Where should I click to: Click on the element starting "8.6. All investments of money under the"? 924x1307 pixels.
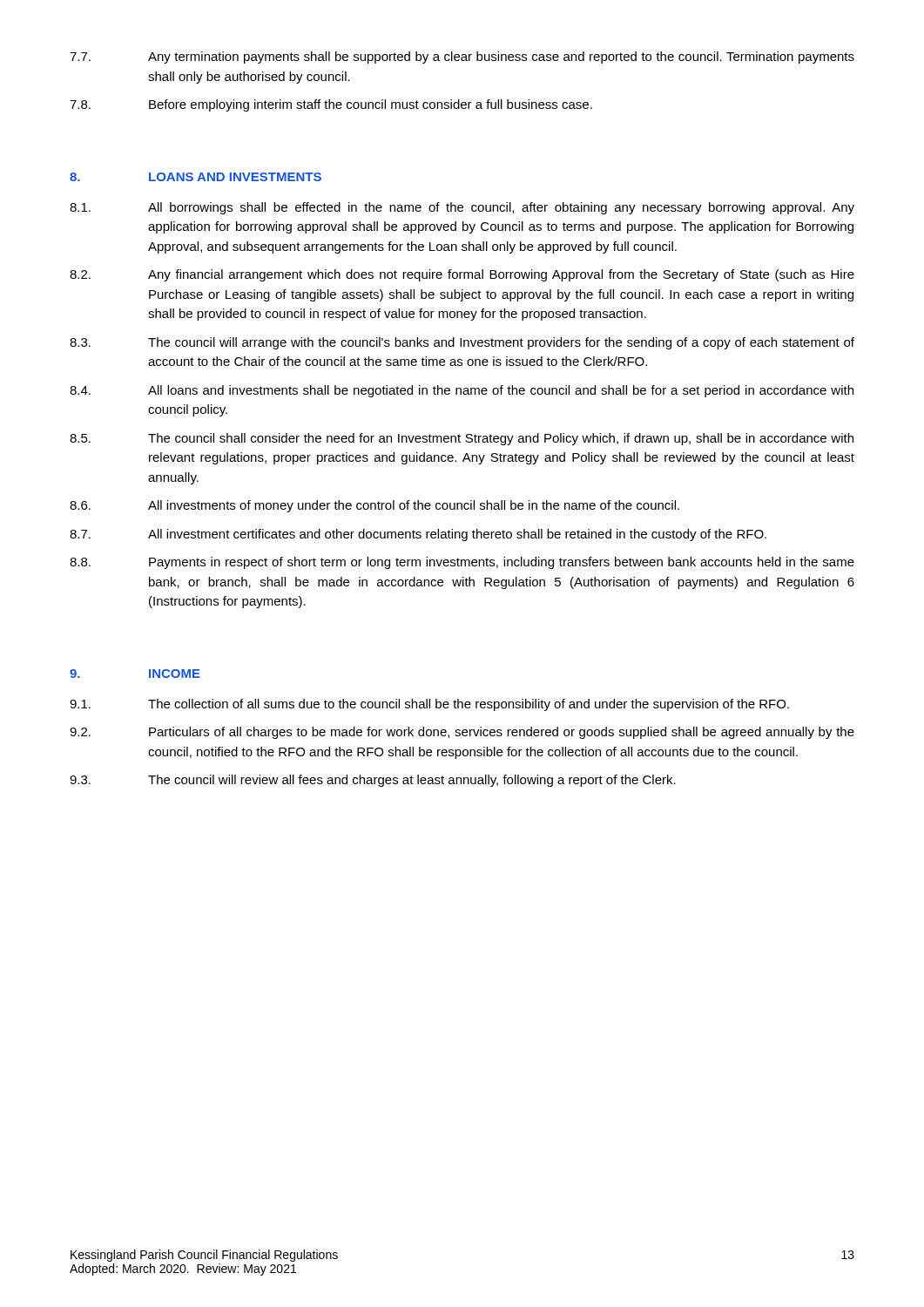click(x=462, y=506)
